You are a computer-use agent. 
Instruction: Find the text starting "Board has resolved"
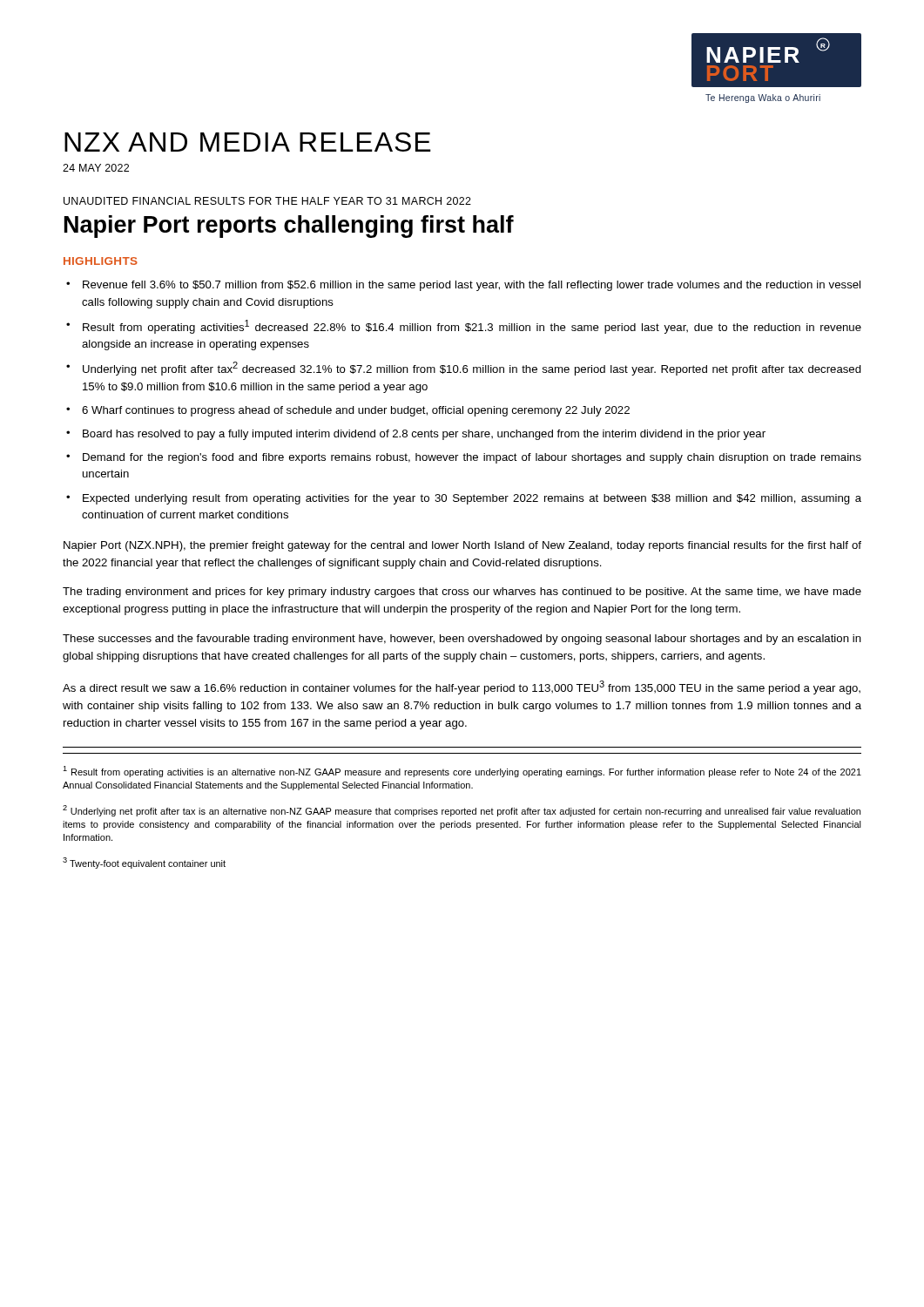point(424,434)
